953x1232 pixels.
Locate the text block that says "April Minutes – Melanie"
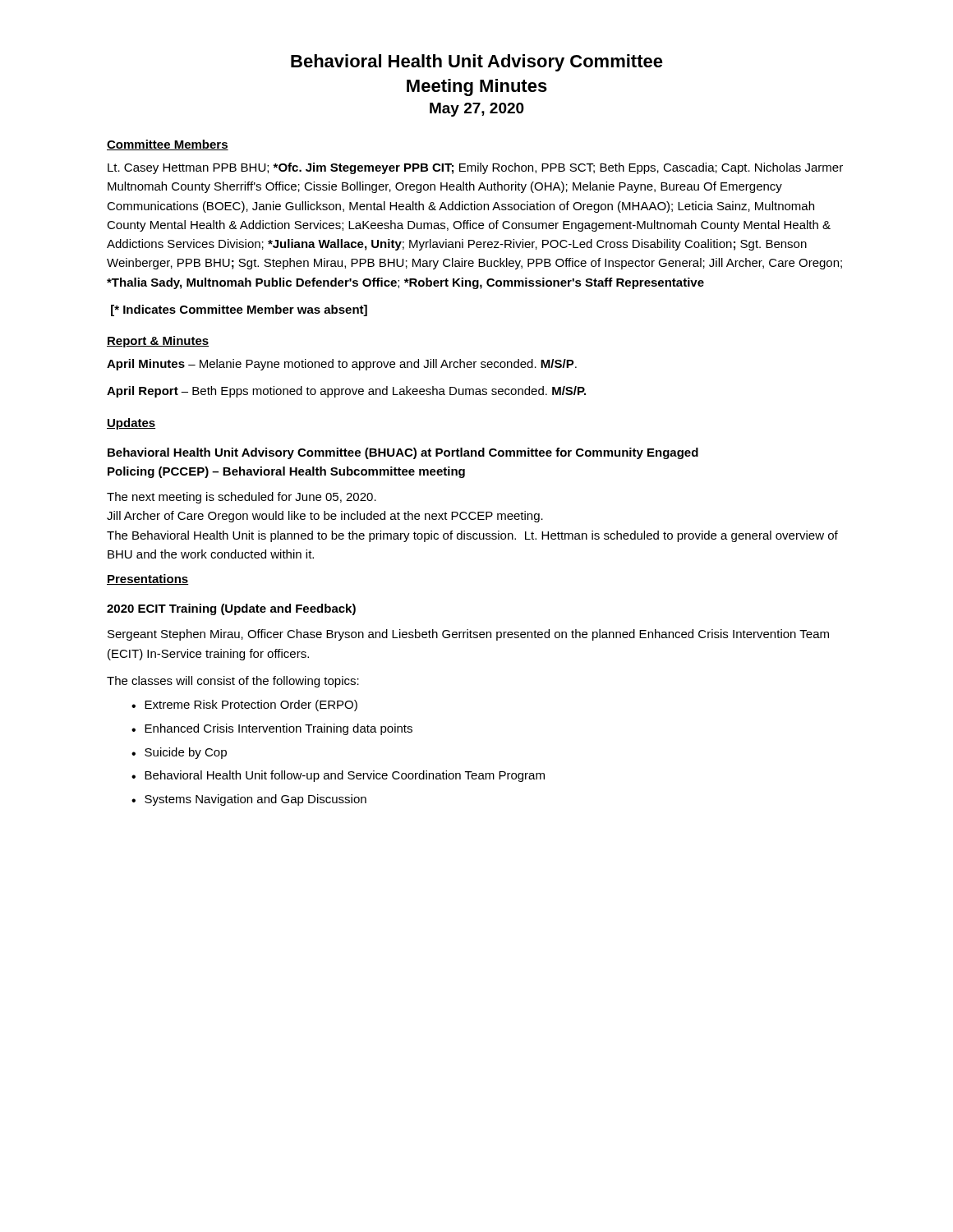342,363
